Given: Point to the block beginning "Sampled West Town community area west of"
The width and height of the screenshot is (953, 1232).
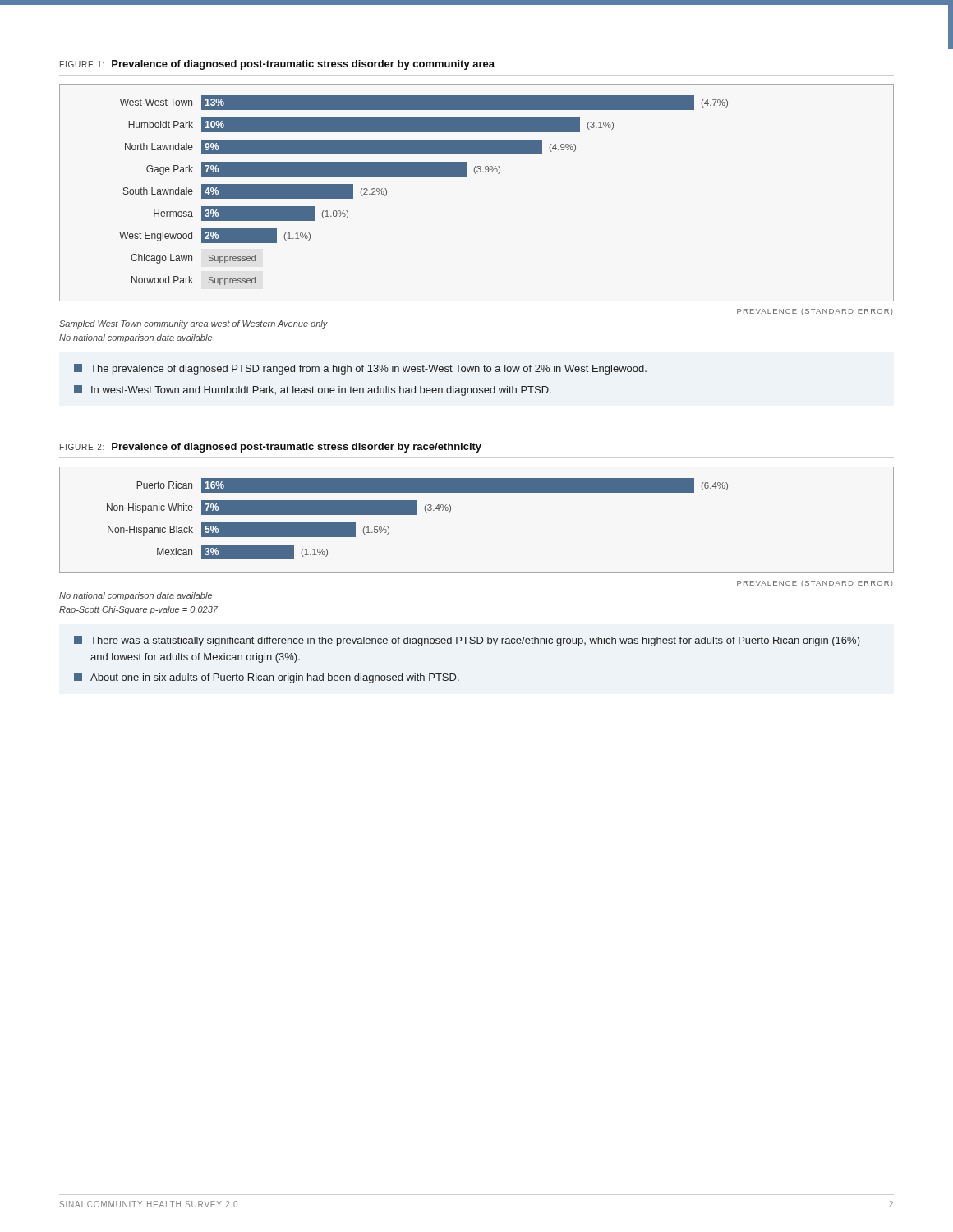Looking at the screenshot, I should pos(193,330).
